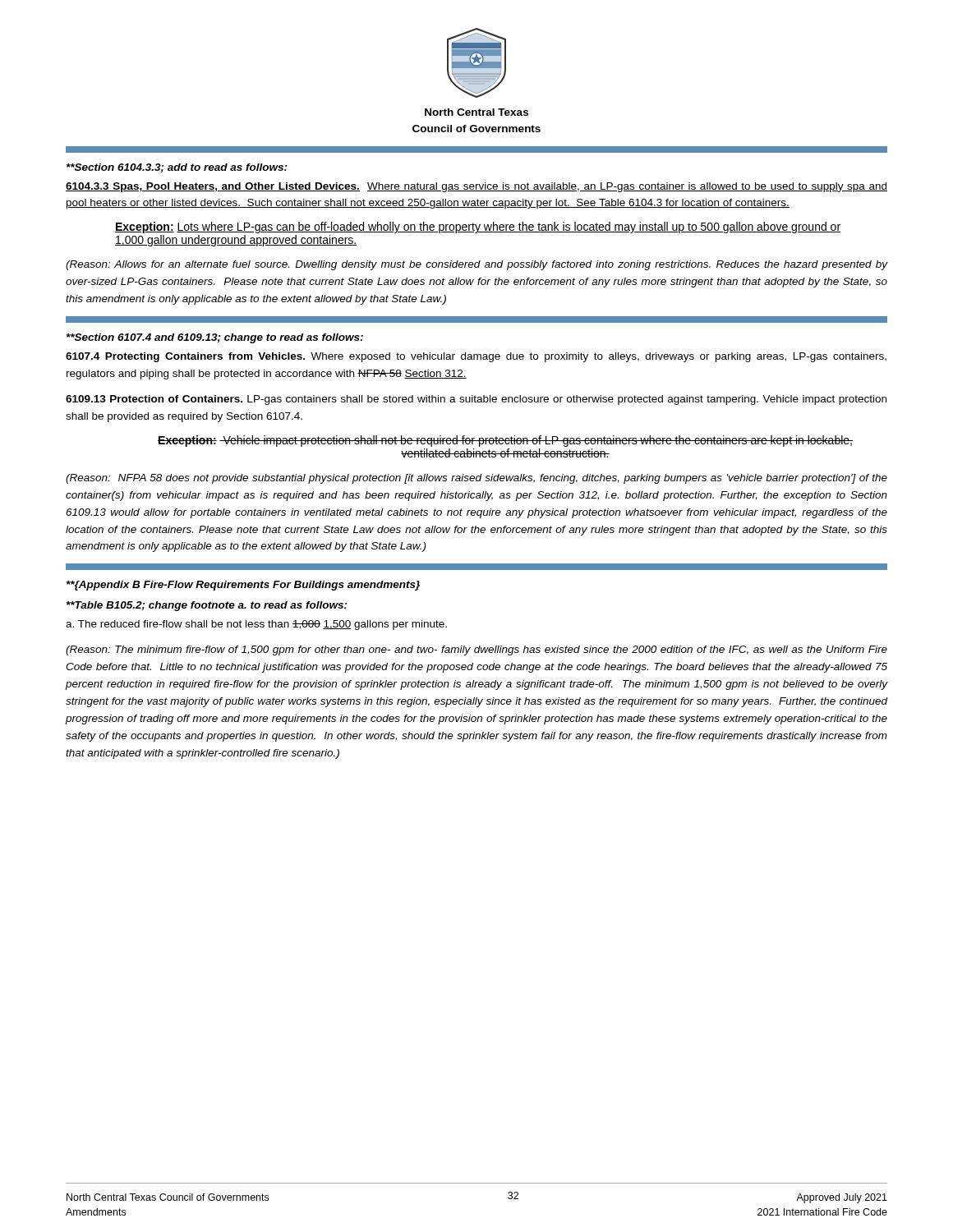Select the text block starting "**Section 6104.3.3; add to read"
This screenshot has width=953, height=1232.
tap(177, 167)
